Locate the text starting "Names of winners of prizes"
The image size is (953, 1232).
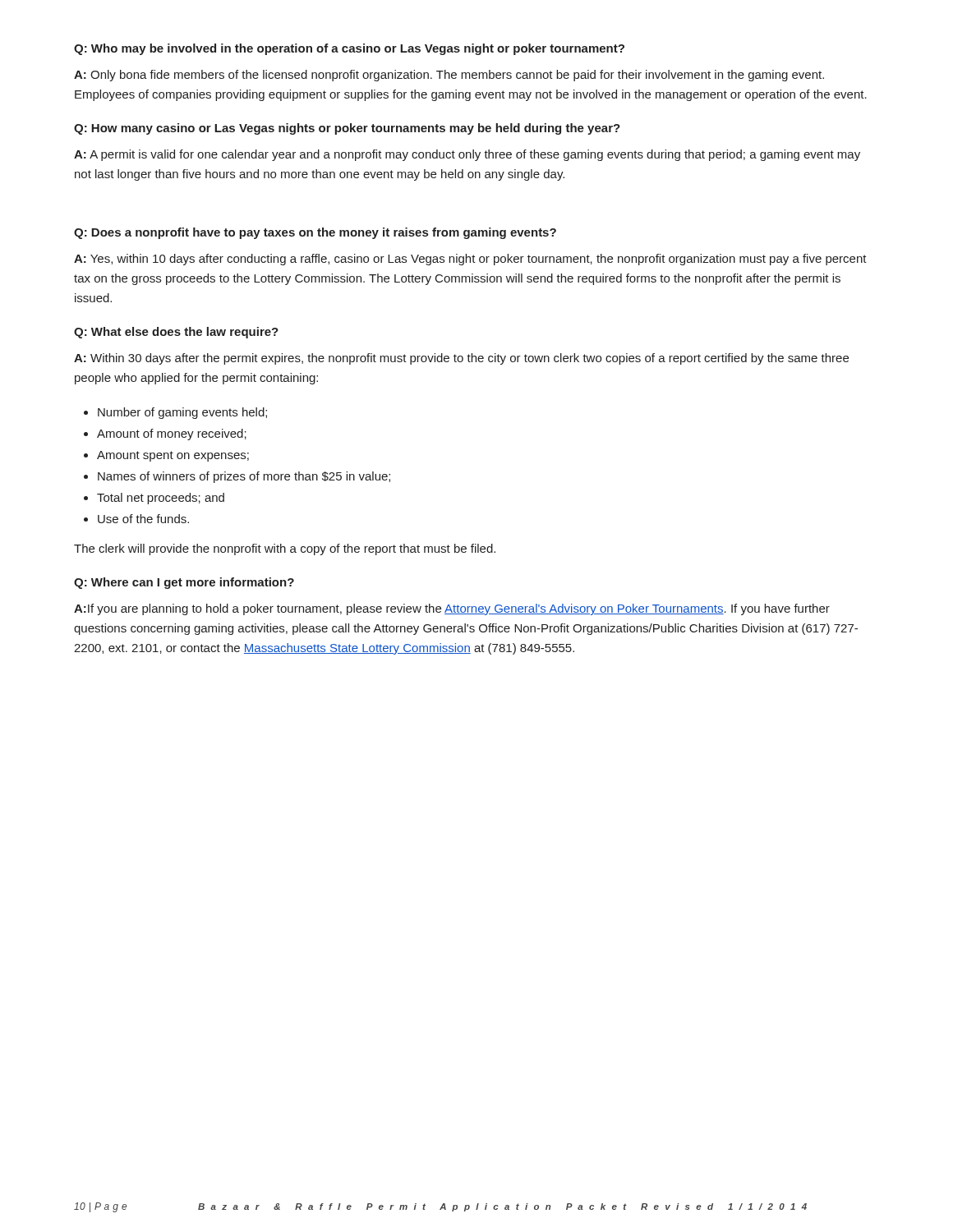click(x=244, y=476)
